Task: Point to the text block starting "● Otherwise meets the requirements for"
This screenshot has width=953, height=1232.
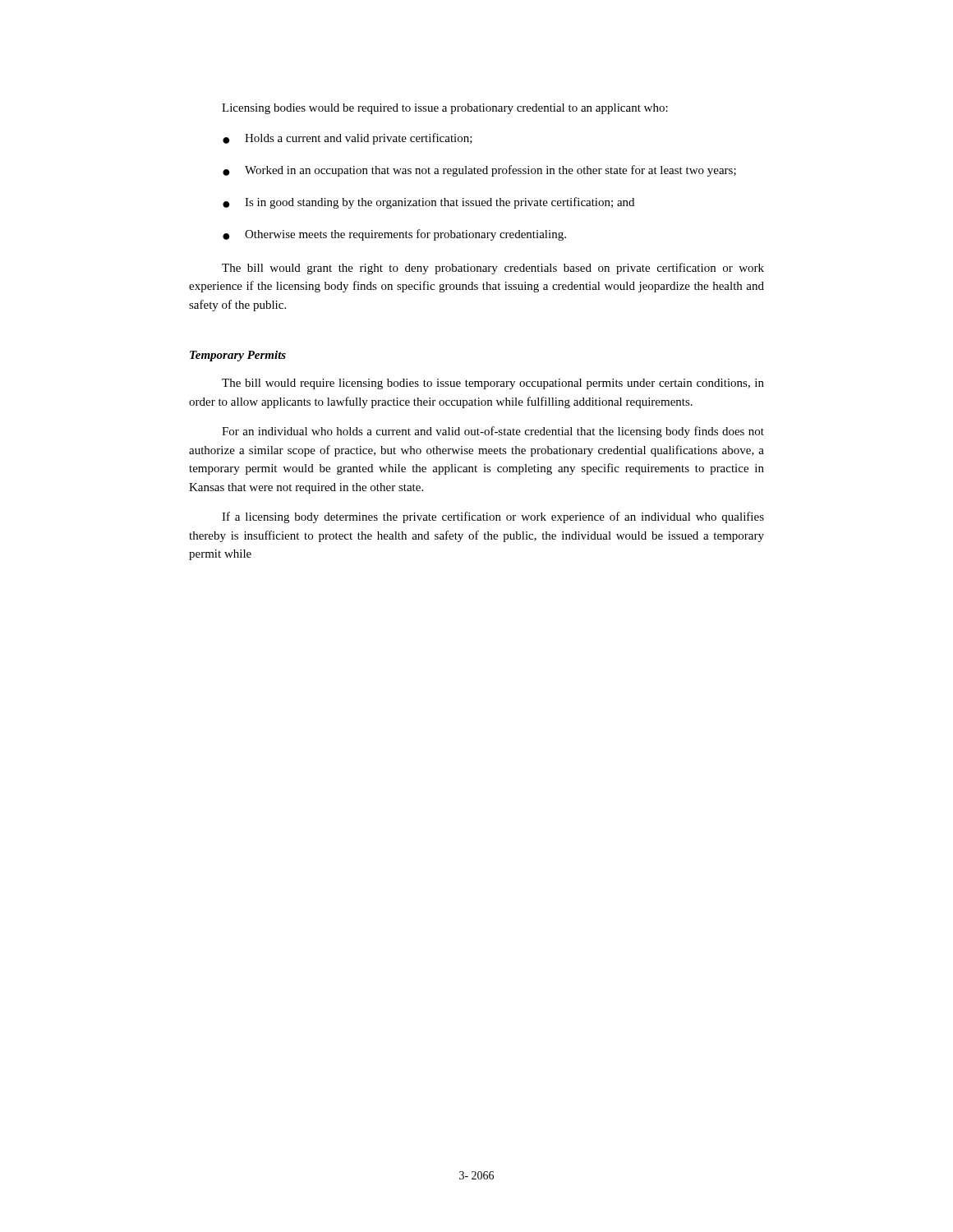Action: (493, 236)
